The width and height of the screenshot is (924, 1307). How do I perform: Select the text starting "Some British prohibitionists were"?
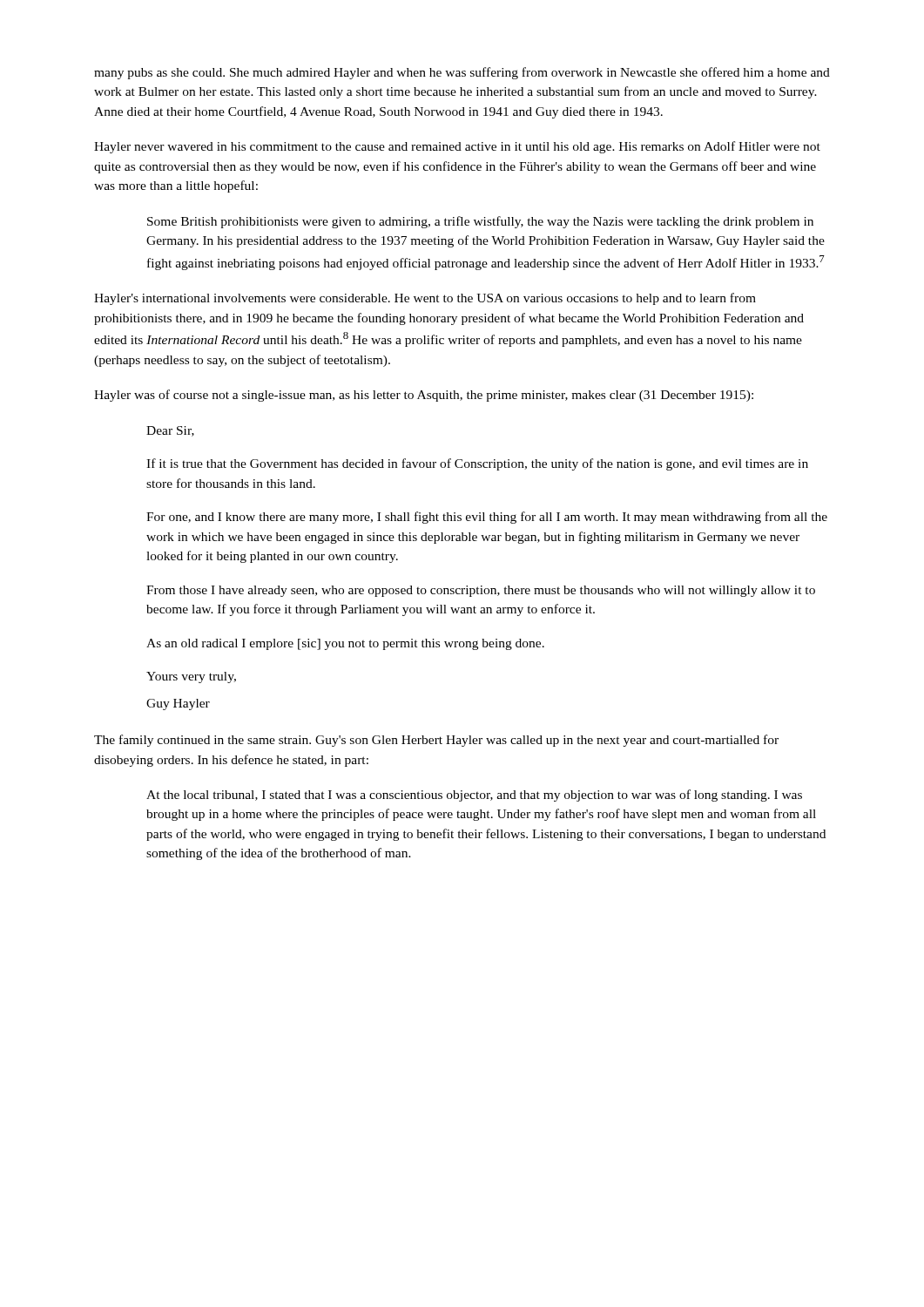[485, 242]
